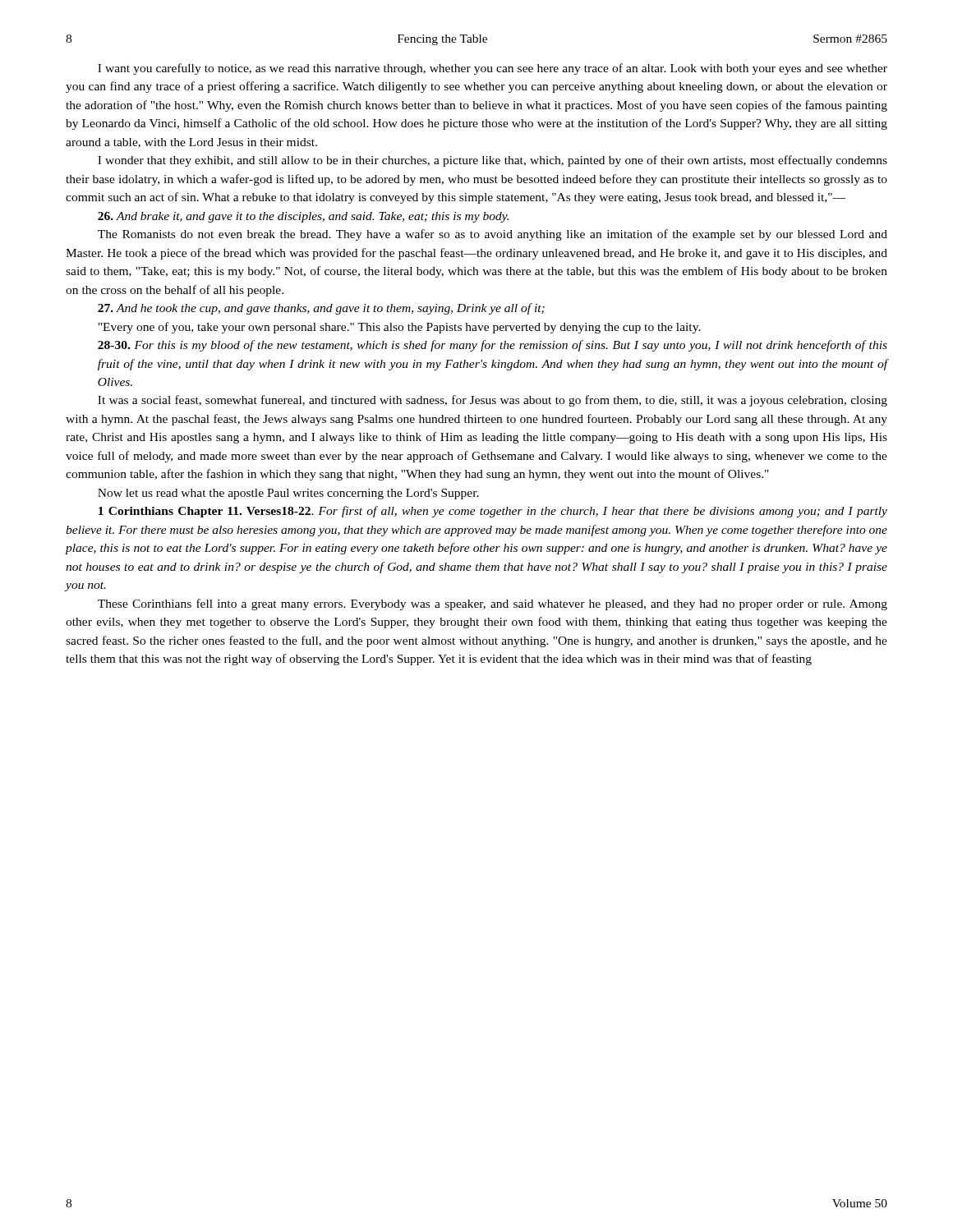The image size is (953, 1232).
Task: Navigate to the block starting "It was a social feast,"
Action: click(x=476, y=437)
